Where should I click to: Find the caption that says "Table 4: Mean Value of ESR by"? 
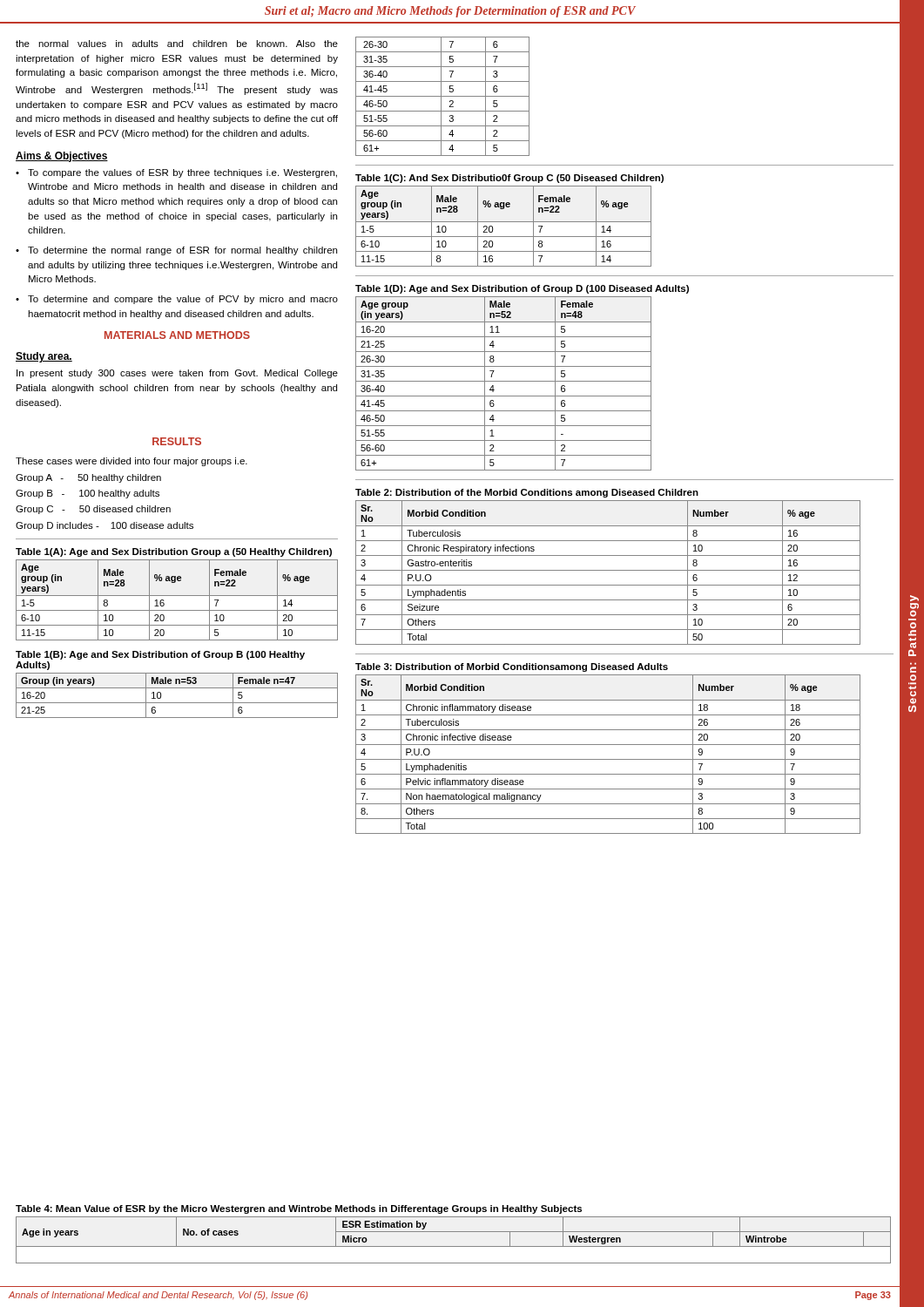(299, 1209)
